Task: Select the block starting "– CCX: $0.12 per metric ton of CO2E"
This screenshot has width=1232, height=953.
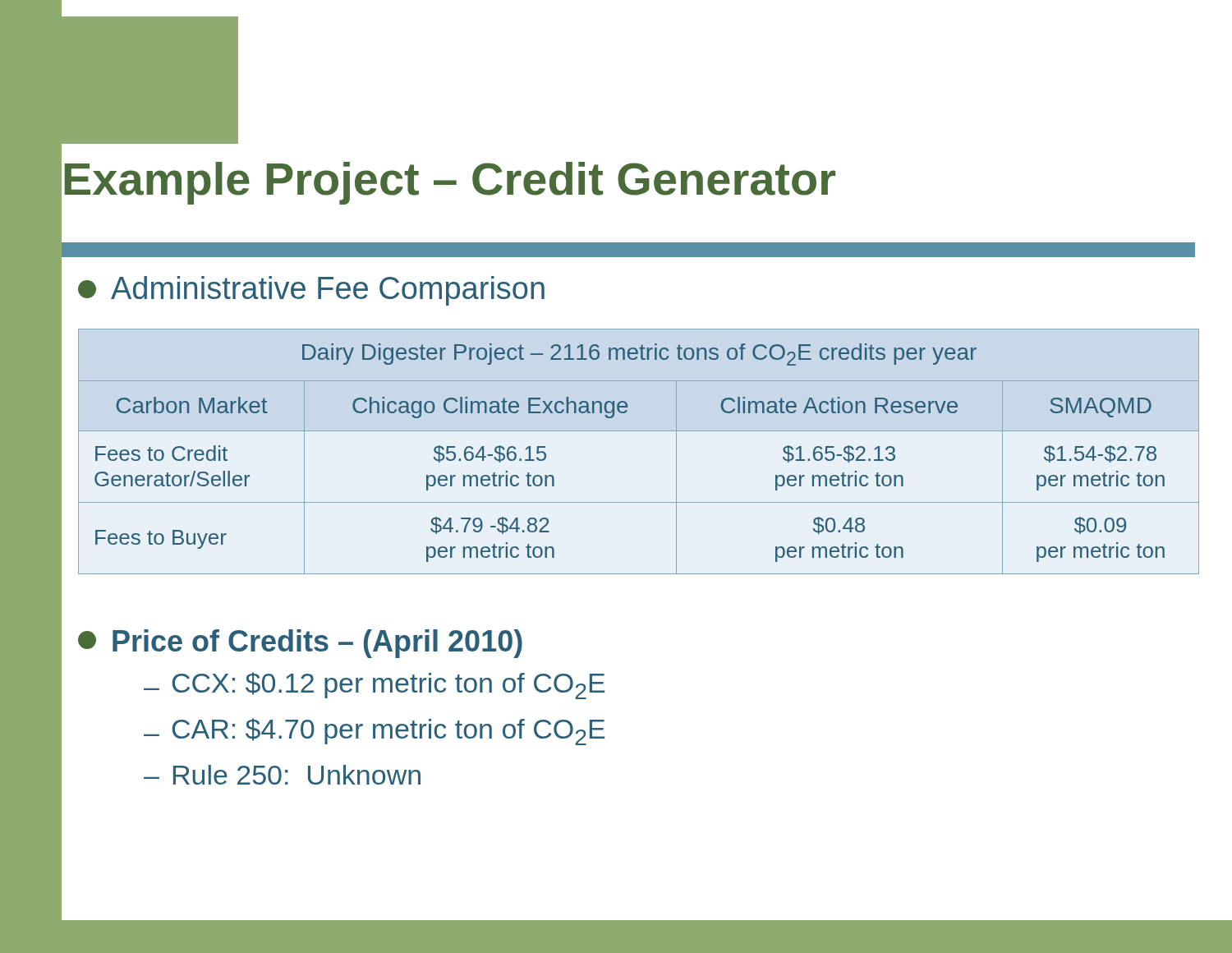Action: click(375, 686)
